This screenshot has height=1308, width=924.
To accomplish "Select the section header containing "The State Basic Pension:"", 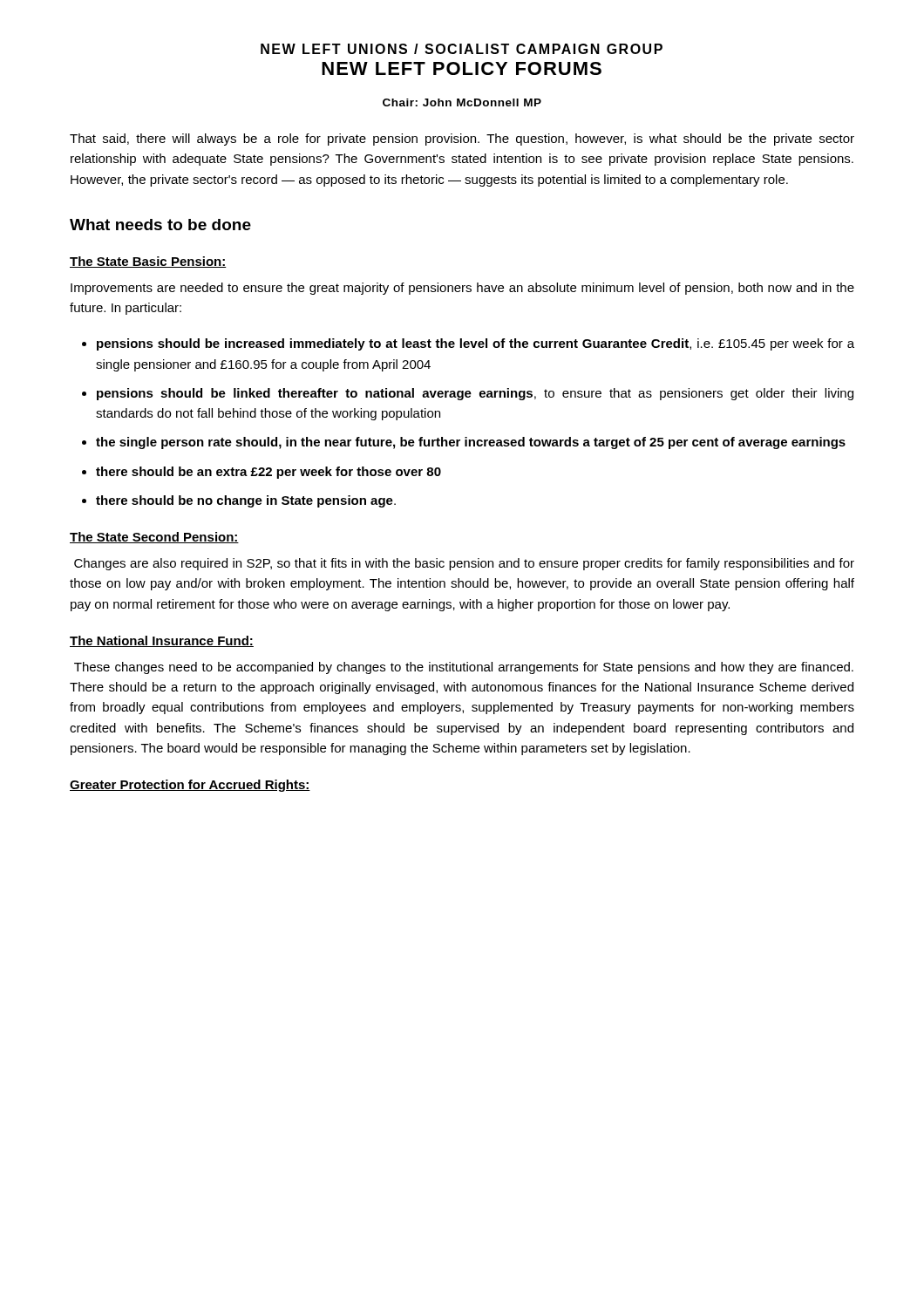I will (x=148, y=261).
